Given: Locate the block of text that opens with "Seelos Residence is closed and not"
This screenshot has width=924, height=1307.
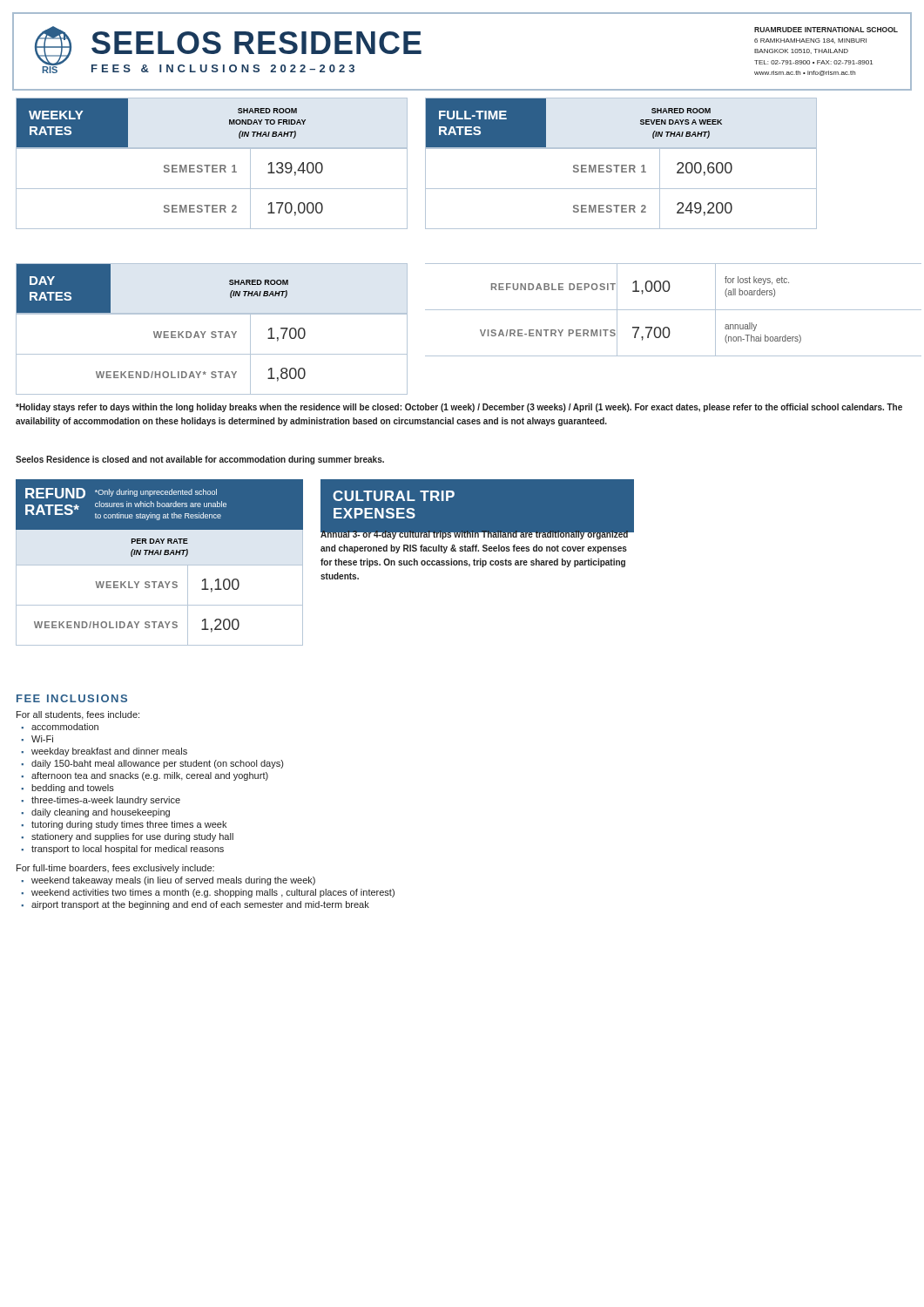Looking at the screenshot, I should coord(200,460).
